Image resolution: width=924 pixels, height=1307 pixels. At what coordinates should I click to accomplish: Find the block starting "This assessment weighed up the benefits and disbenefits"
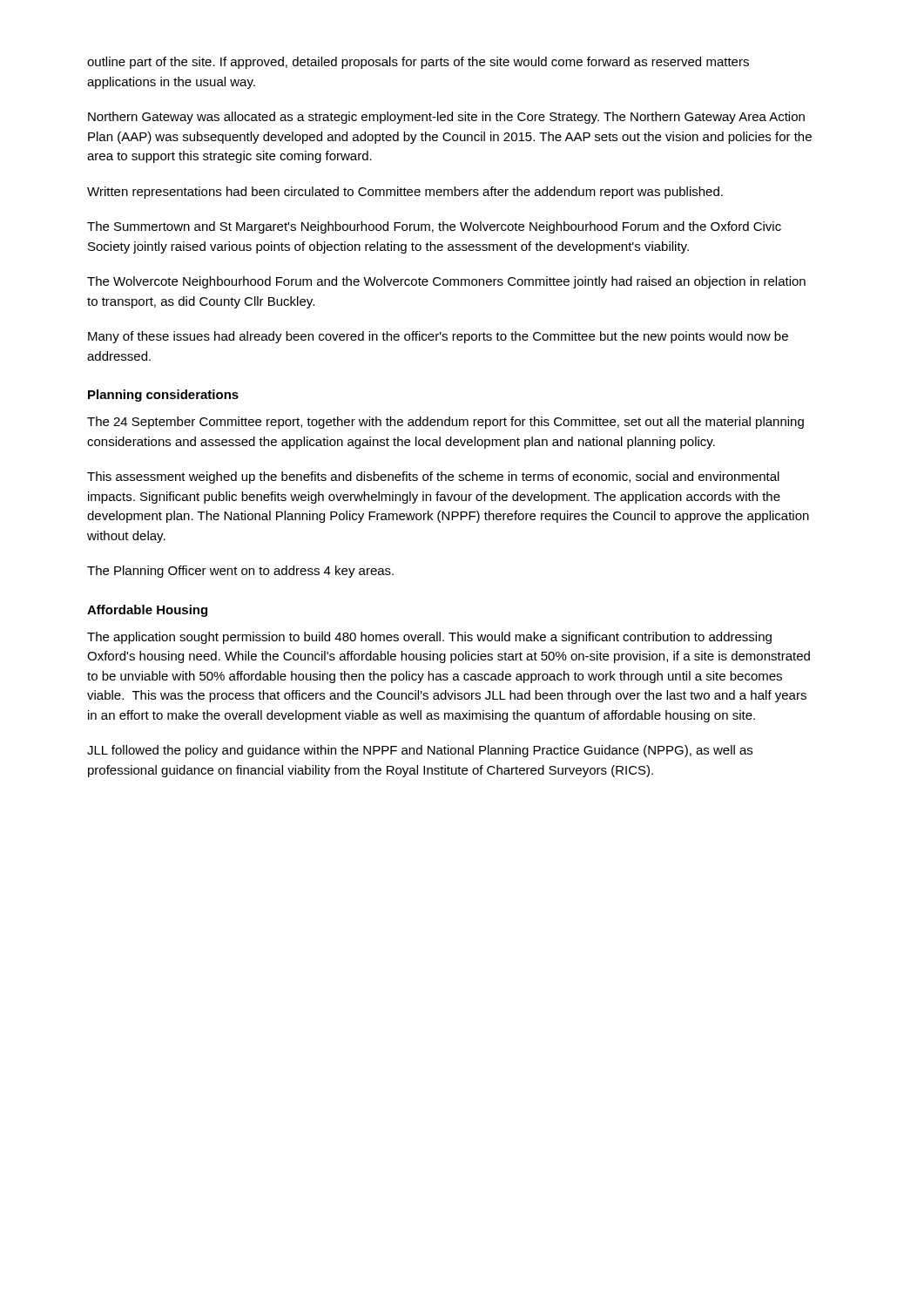click(x=448, y=506)
